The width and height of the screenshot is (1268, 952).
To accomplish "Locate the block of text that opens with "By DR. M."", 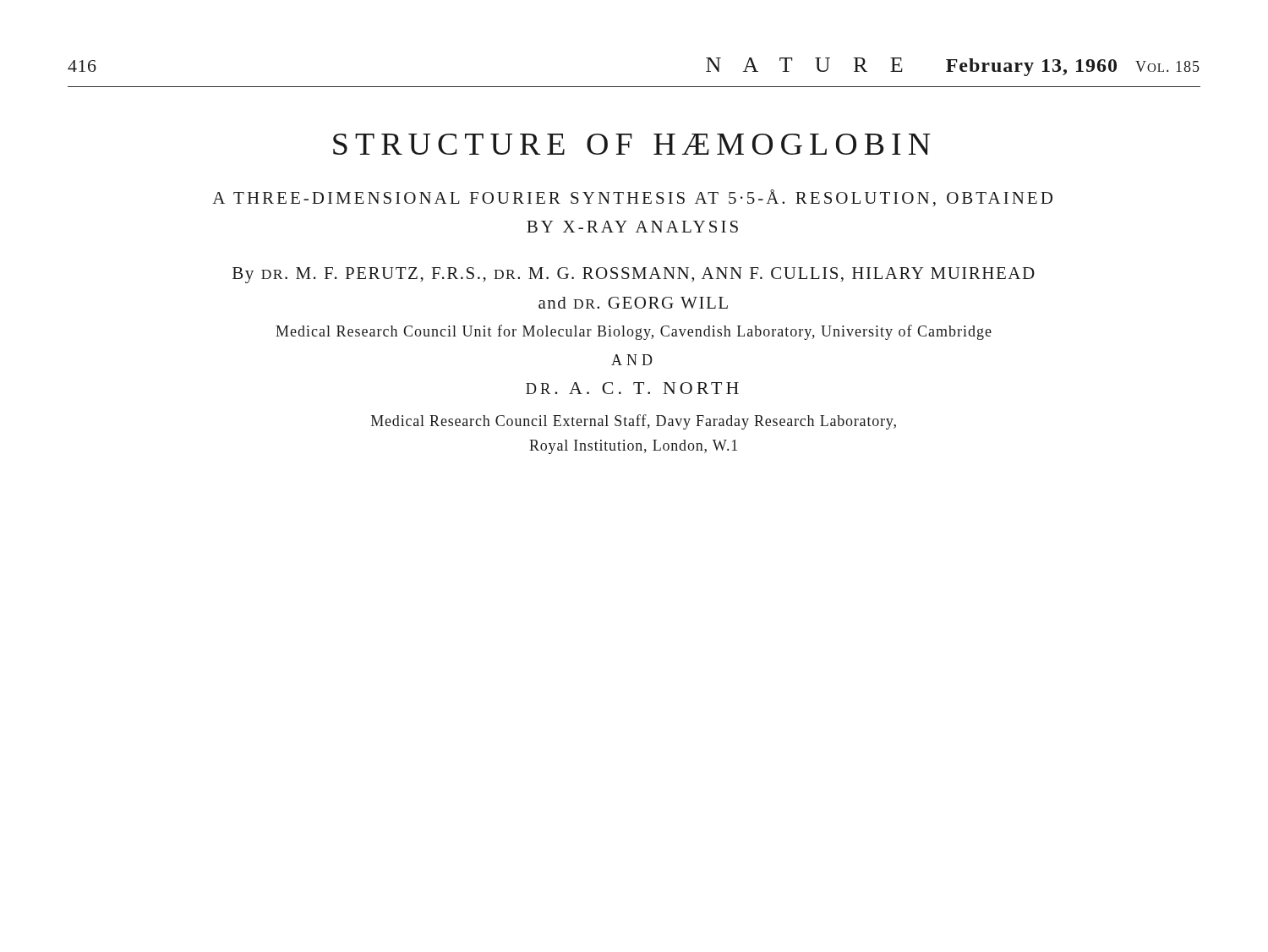I will point(634,288).
